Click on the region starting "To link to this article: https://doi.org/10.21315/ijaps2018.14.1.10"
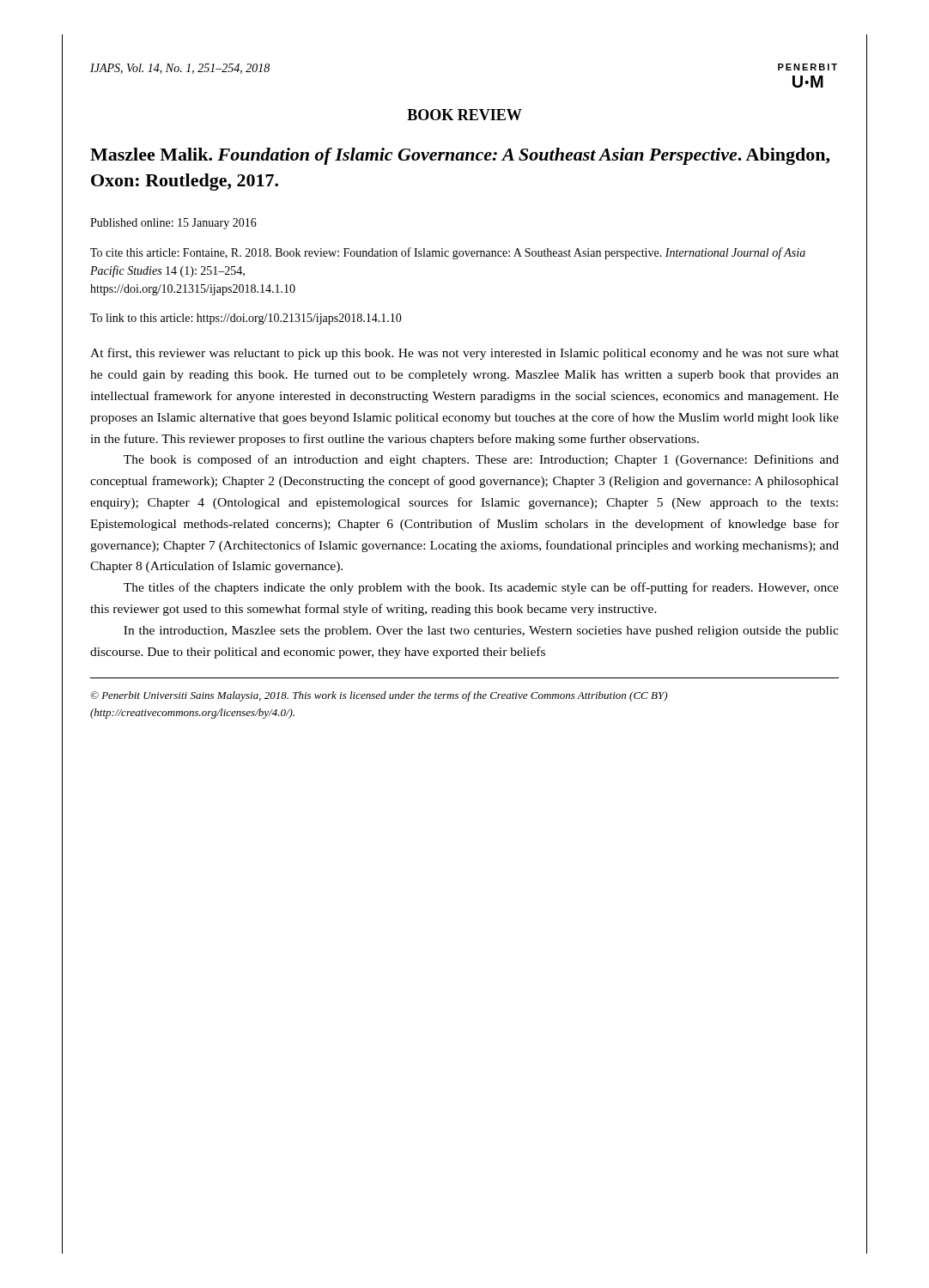The height and width of the screenshot is (1288, 929). pyautogui.click(x=246, y=319)
